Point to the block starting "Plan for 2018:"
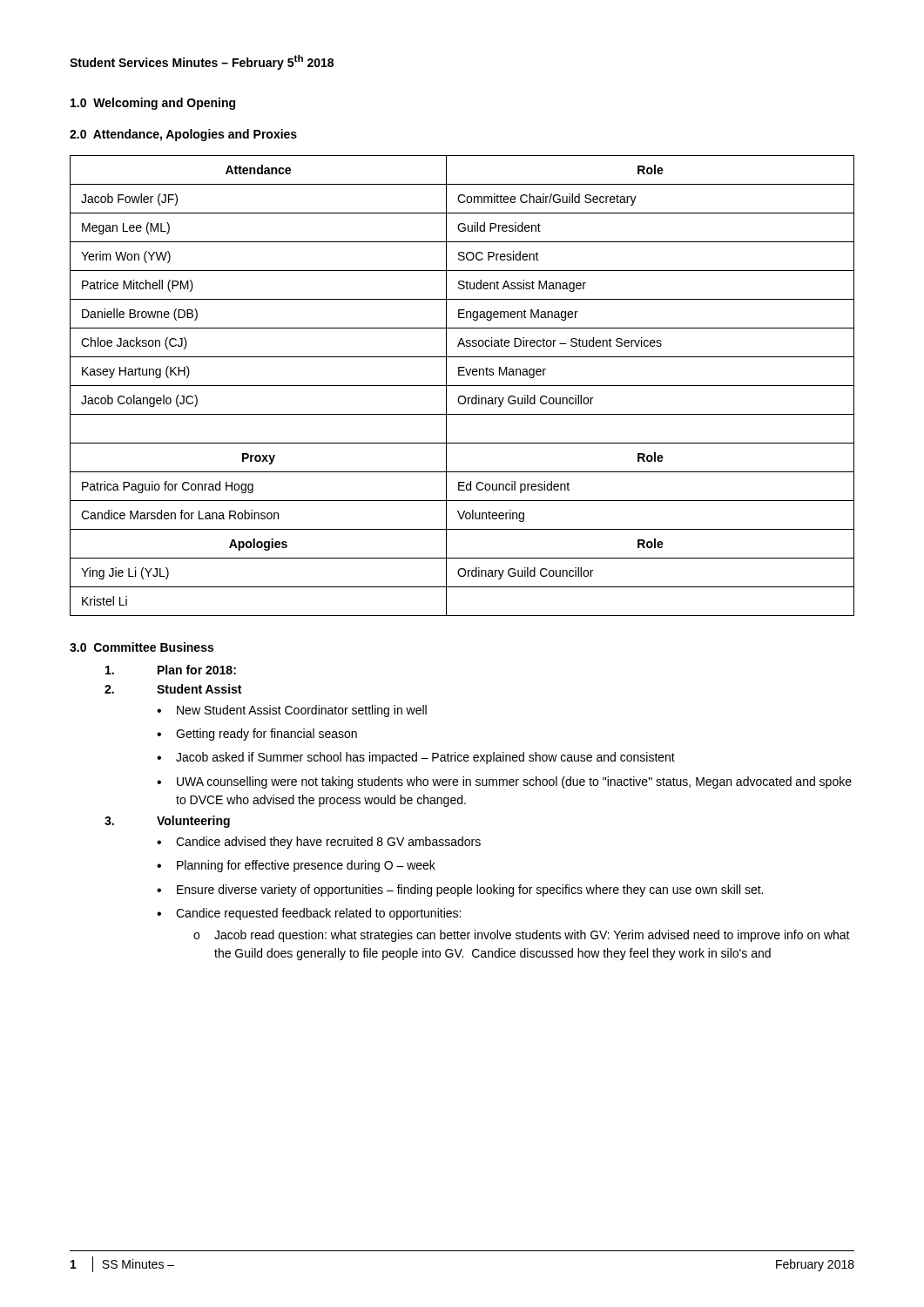 [171, 670]
